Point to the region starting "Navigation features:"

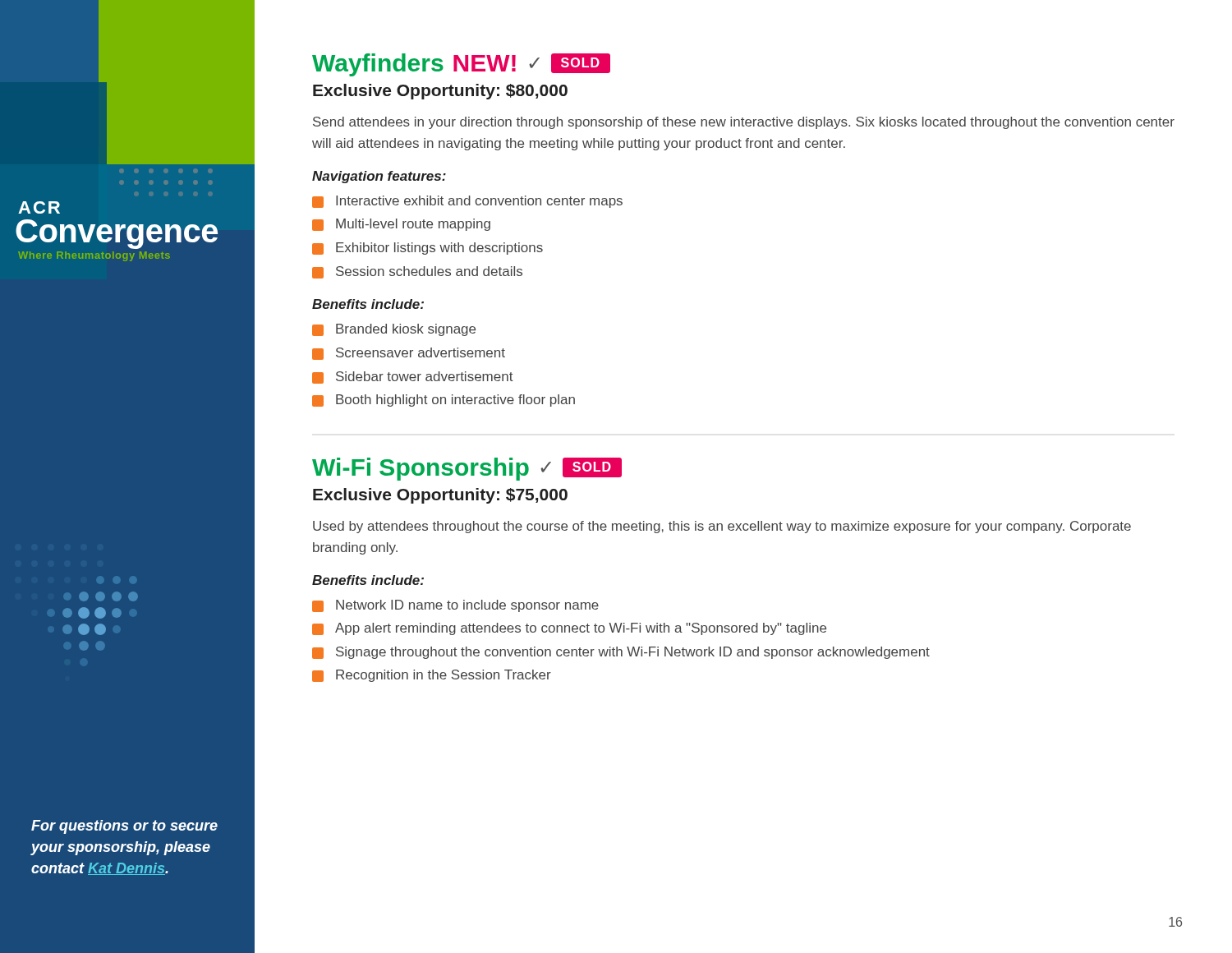click(x=379, y=176)
